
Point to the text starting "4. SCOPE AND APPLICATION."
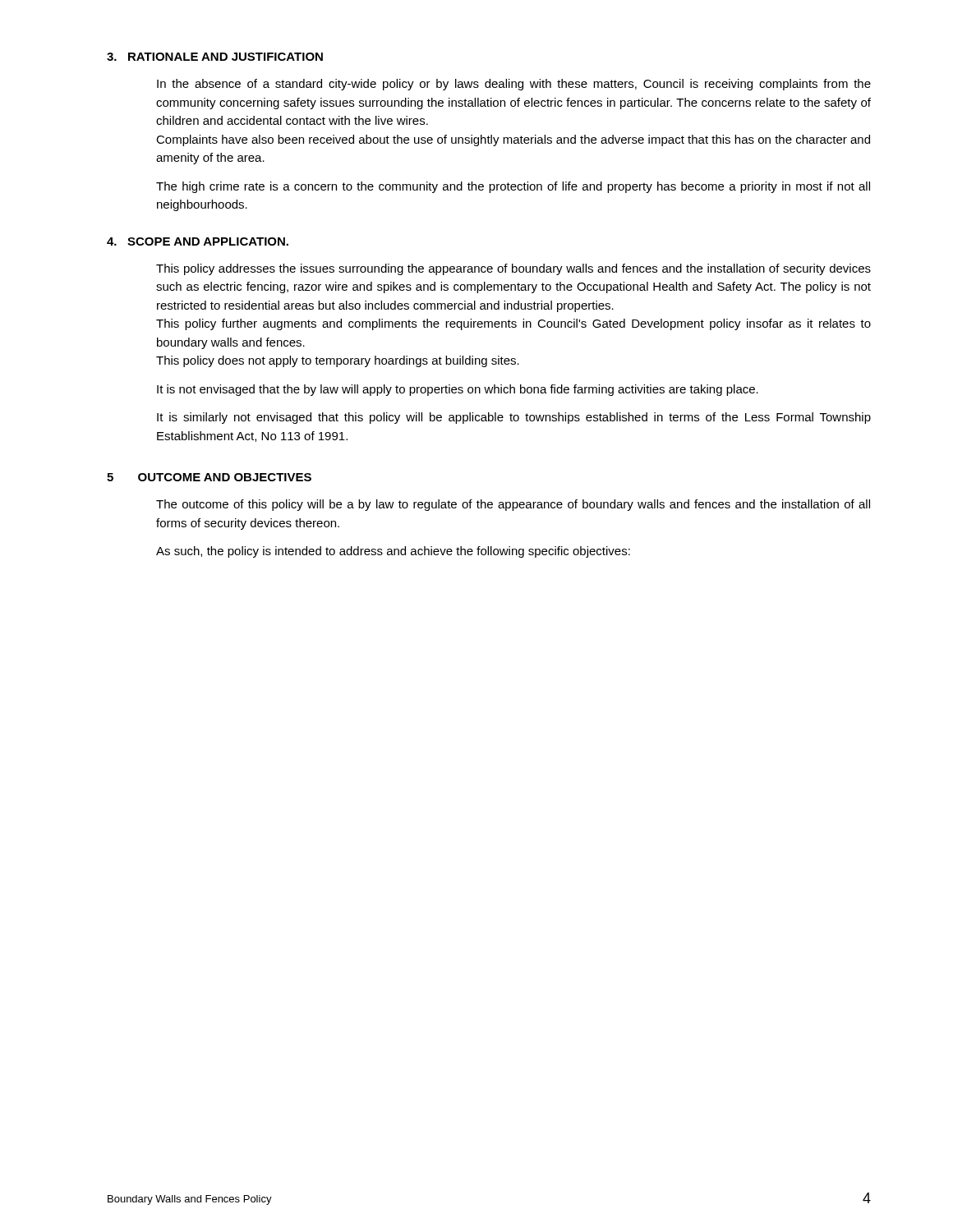pyautogui.click(x=198, y=241)
